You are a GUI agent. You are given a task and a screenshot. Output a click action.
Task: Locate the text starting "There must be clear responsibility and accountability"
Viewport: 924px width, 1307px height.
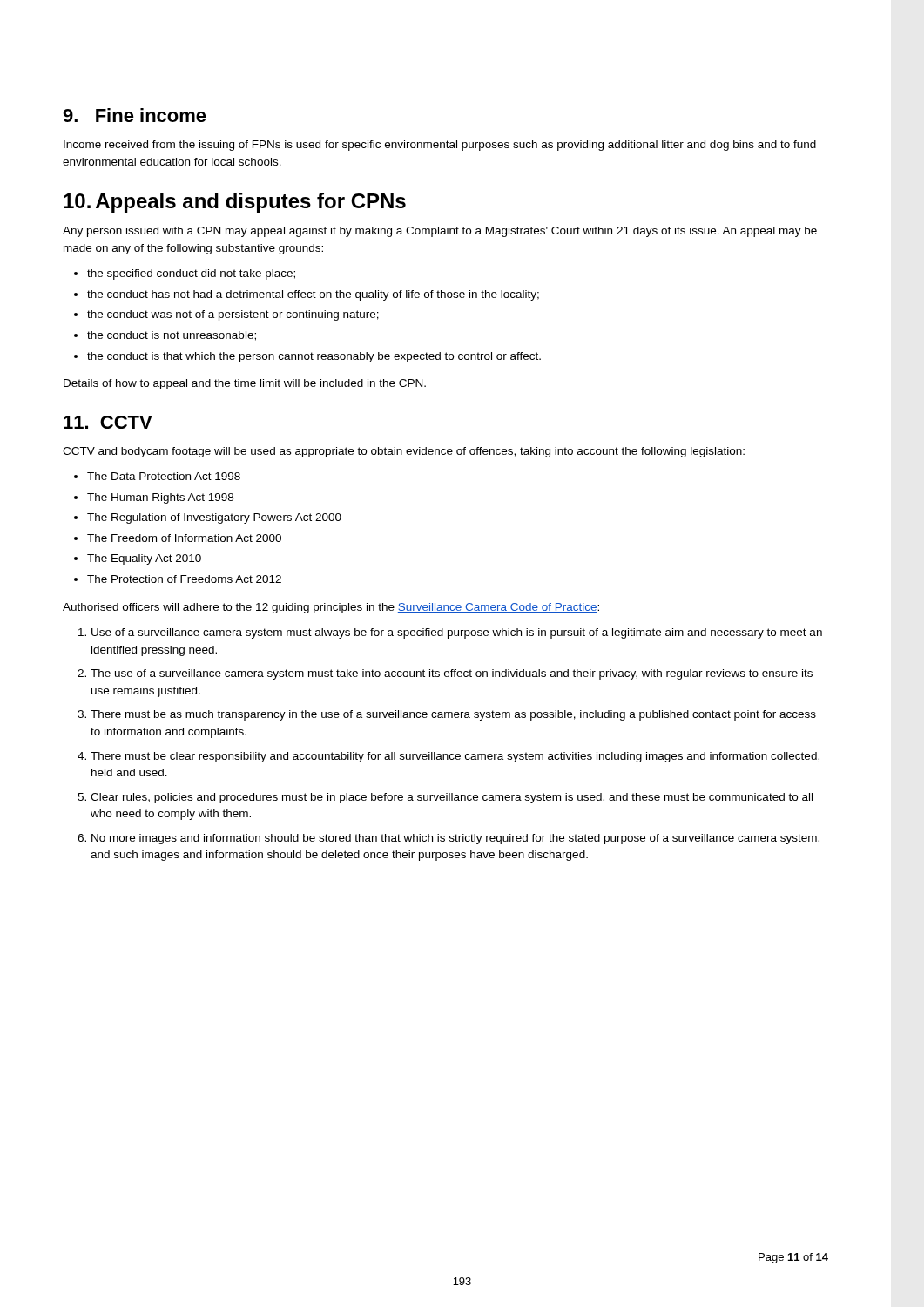[456, 764]
